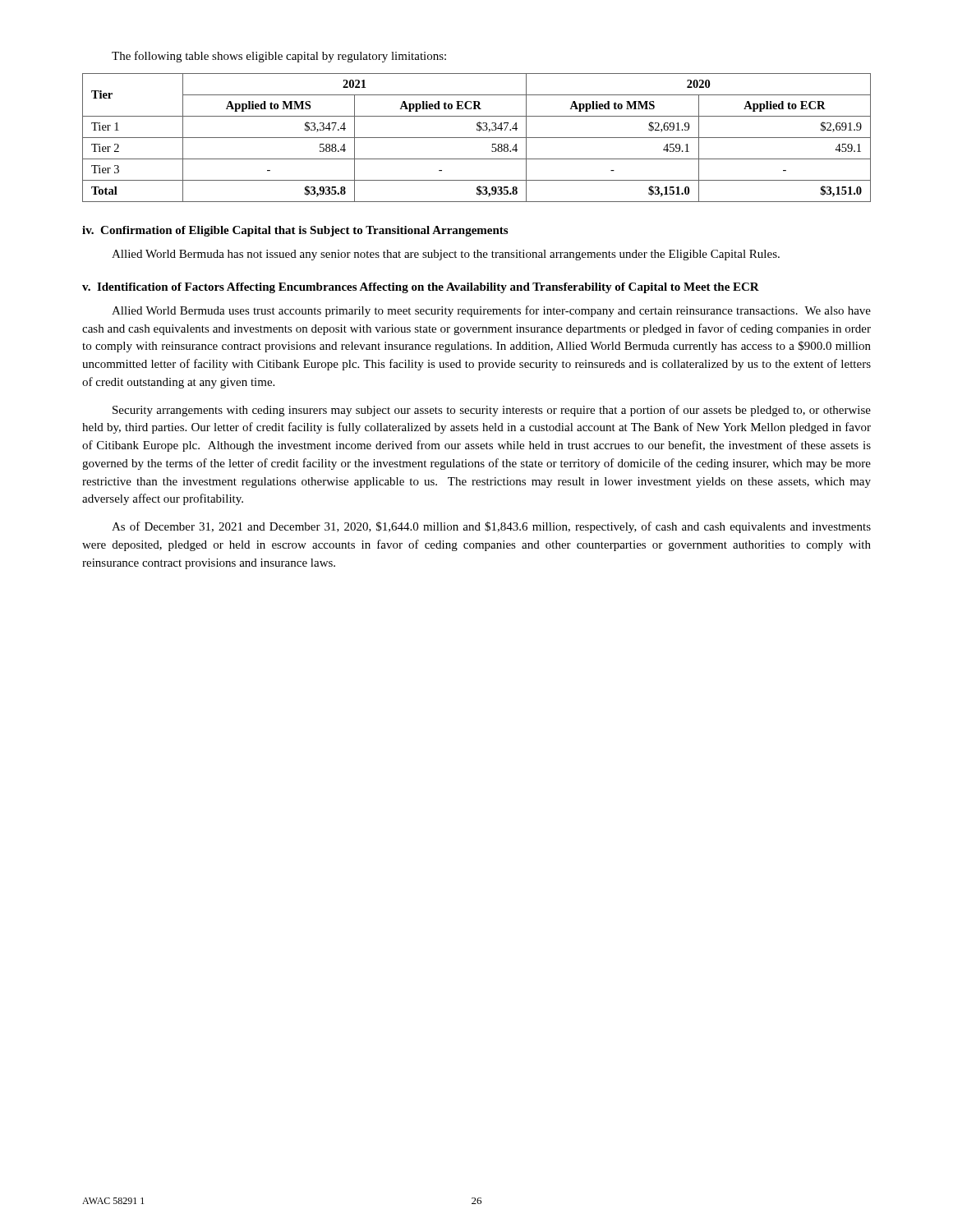Find the block on this page that starts "Security arrangements with ceding insurers may"
The height and width of the screenshot is (1232, 953).
pos(476,454)
